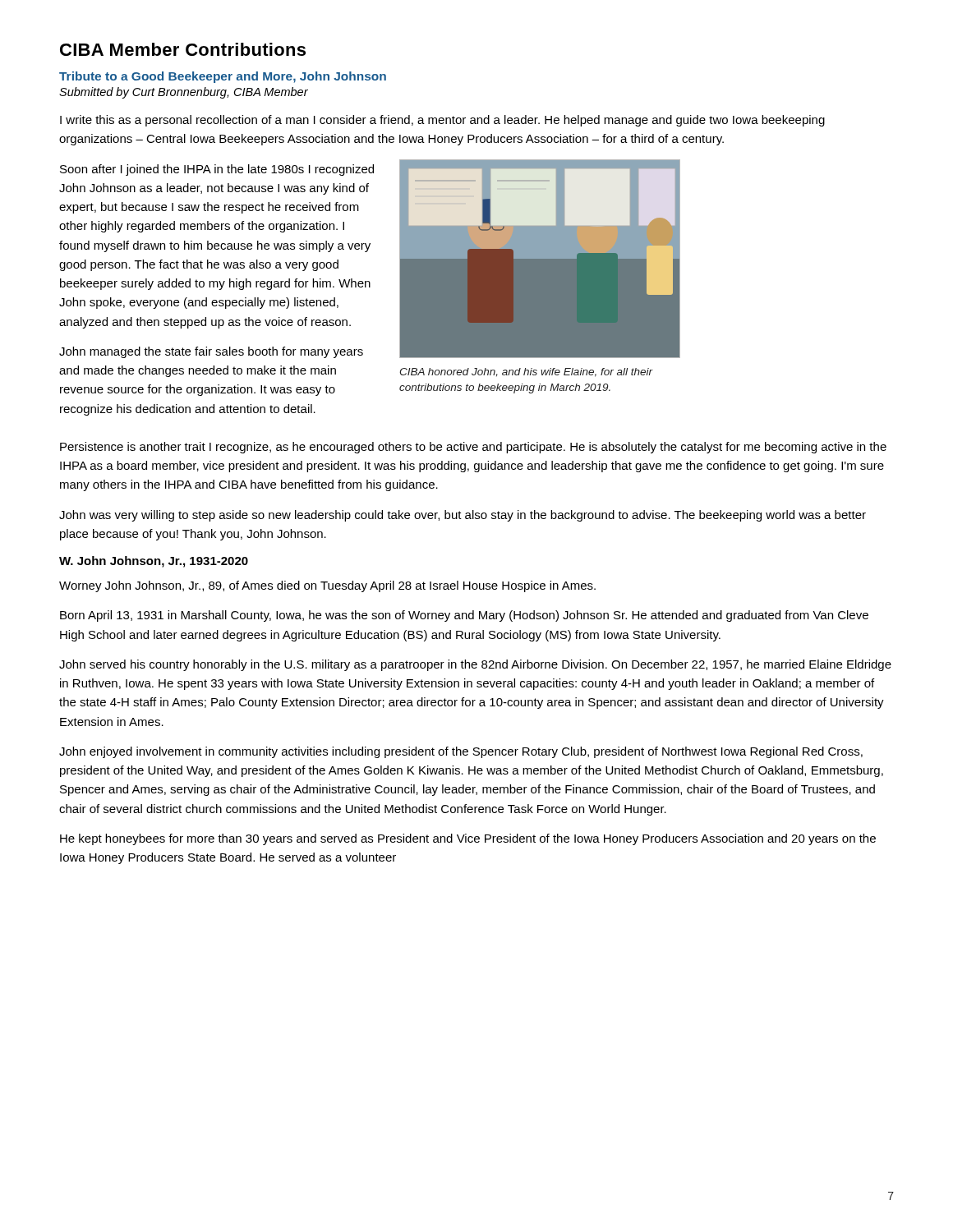Navigate to the passage starting "CIBA Member Contributions"
This screenshot has width=953, height=1232.
coord(183,50)
